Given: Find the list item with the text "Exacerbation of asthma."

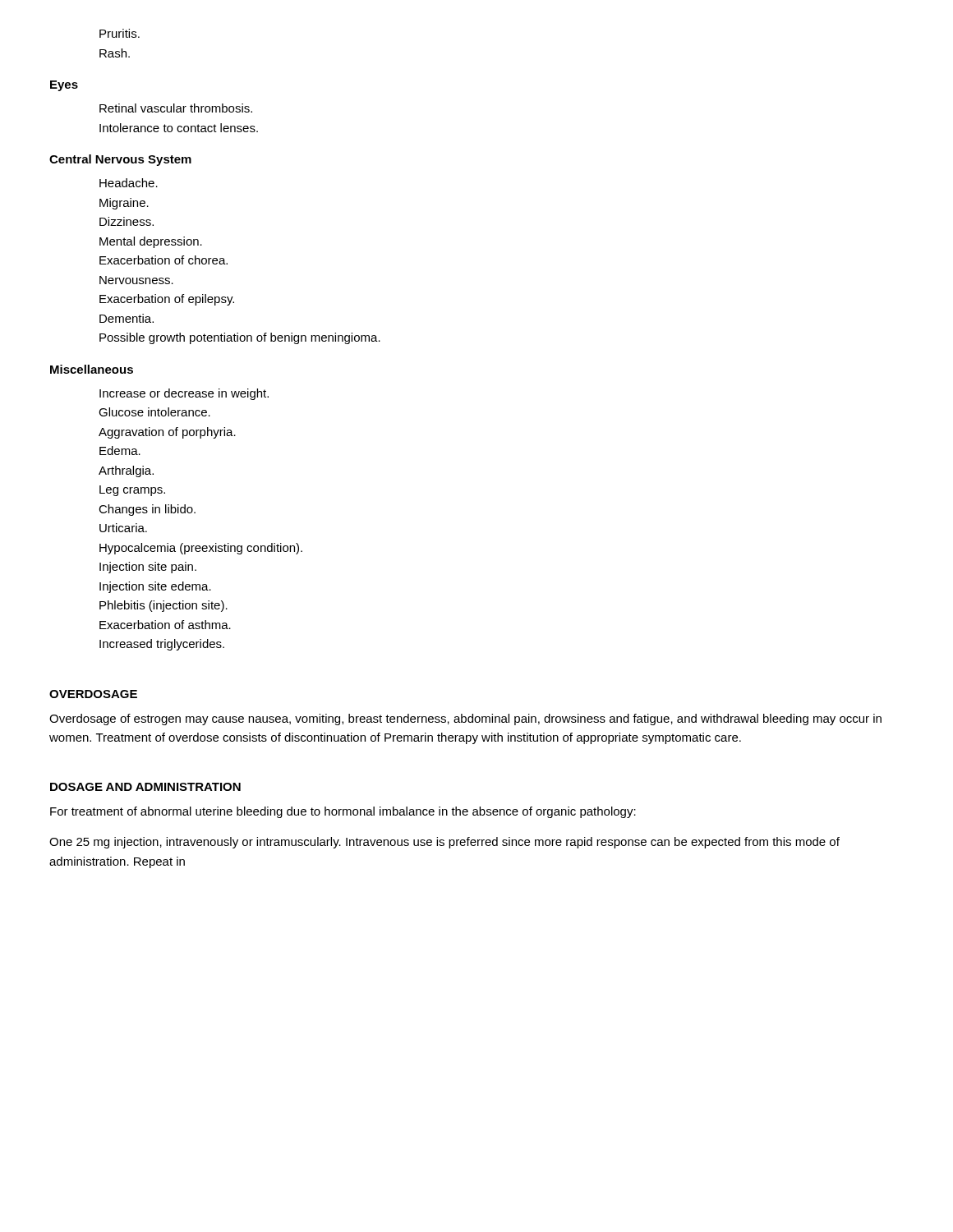Looking at the screenshot, I should 165,624.
